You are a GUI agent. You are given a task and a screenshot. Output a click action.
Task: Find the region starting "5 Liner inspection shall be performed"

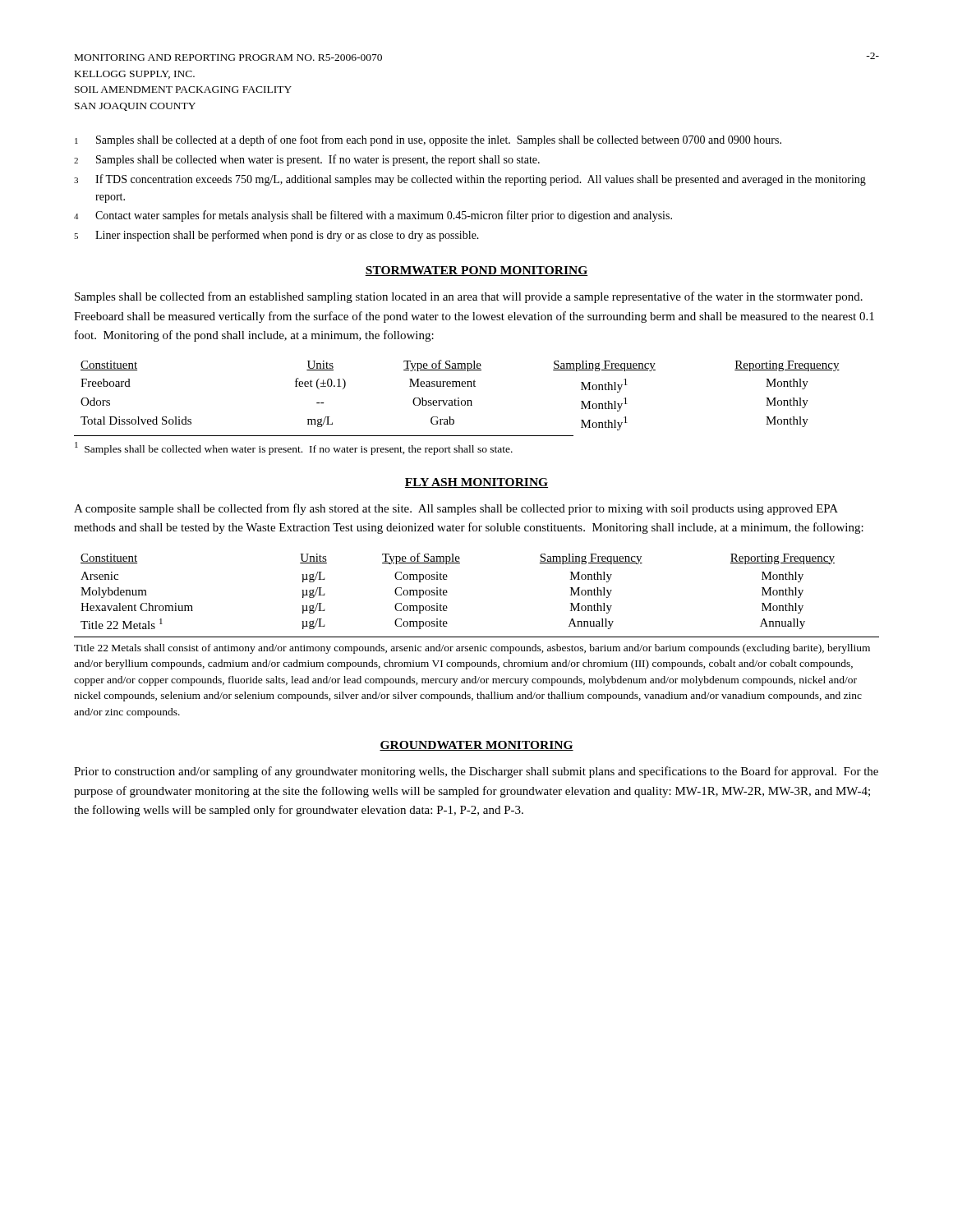click(x=277, y=236)
